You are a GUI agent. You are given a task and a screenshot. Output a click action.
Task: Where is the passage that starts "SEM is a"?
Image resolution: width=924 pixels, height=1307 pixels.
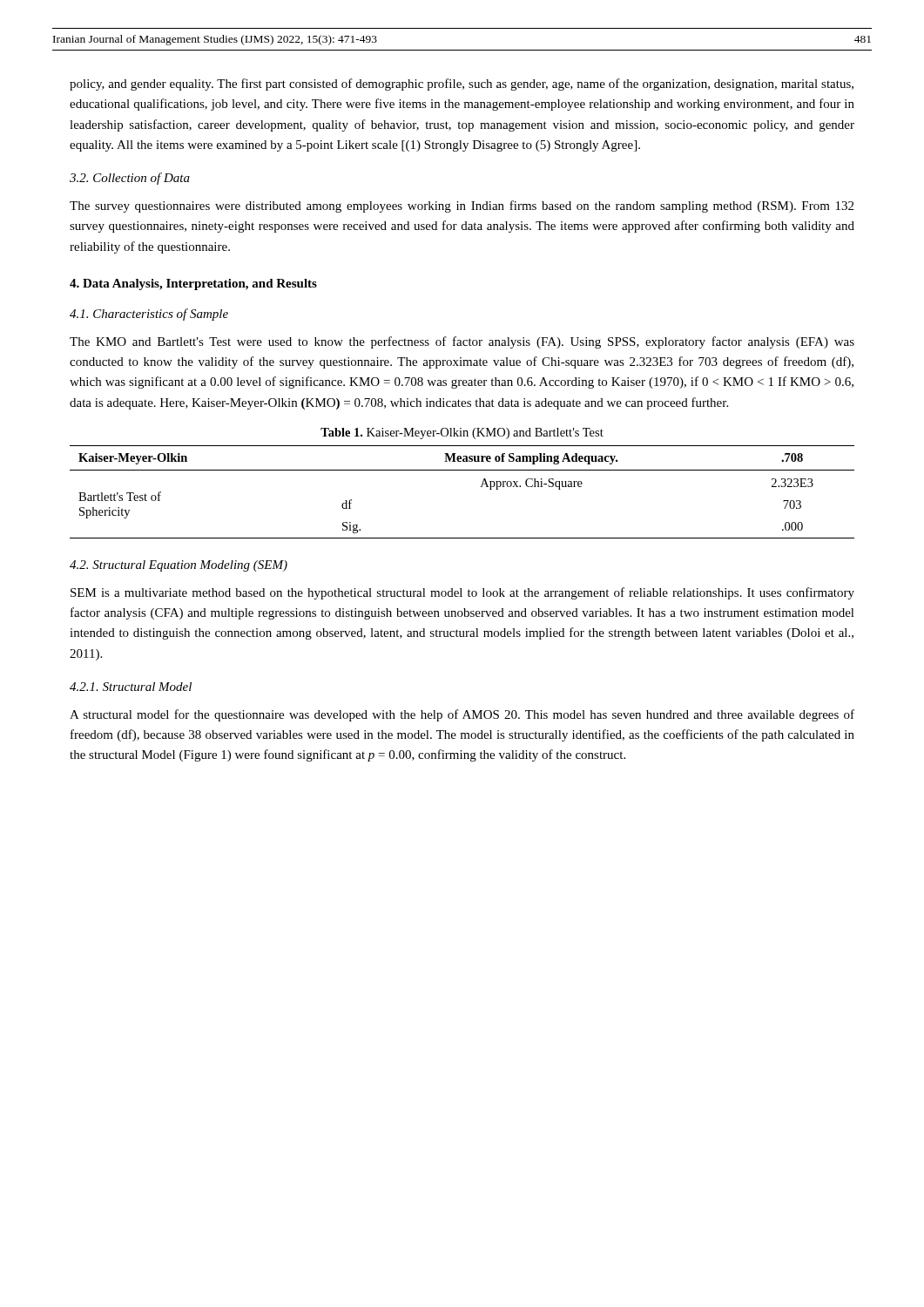(x=462, y=623)
